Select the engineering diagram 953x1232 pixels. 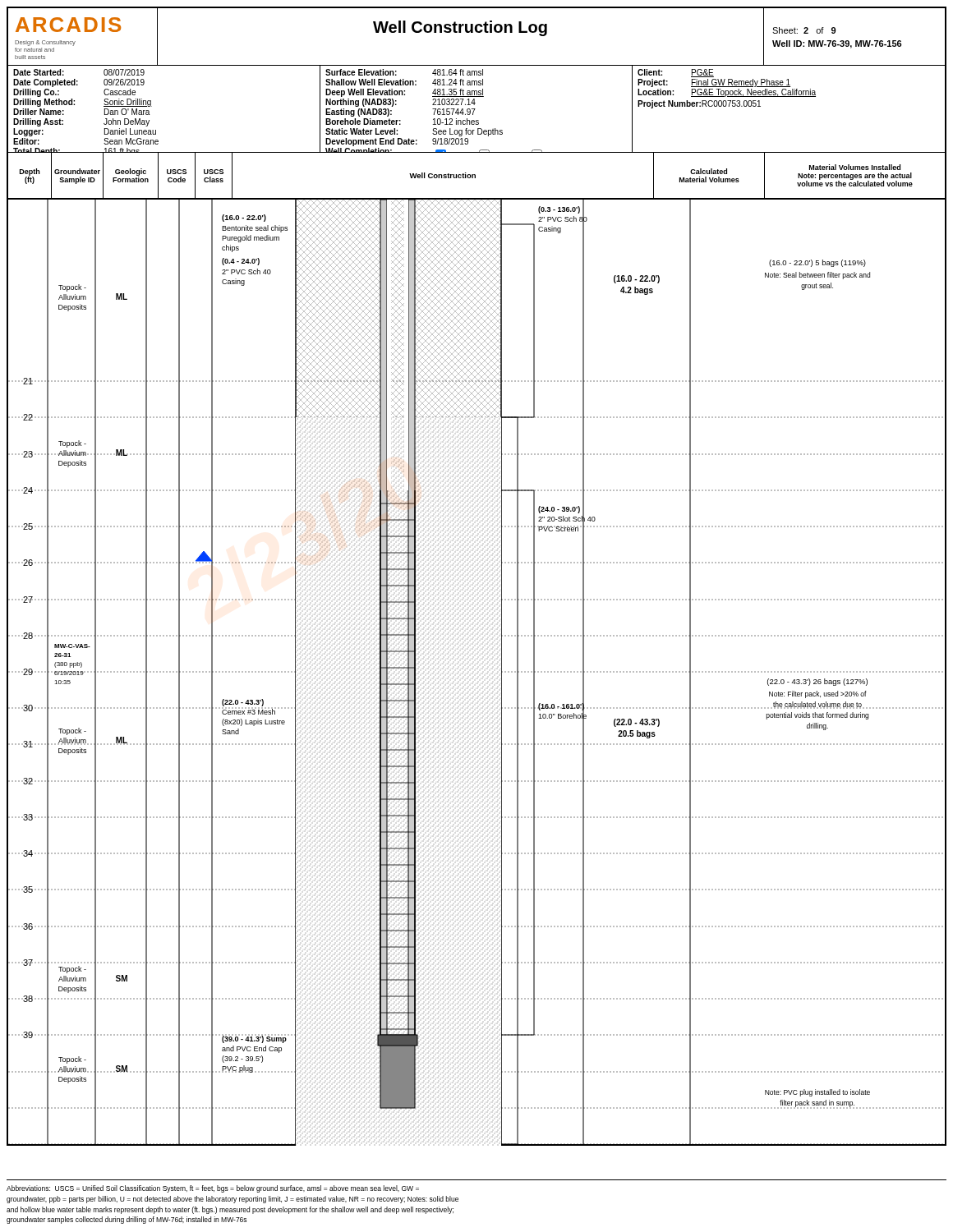click(x=476, y=673)
